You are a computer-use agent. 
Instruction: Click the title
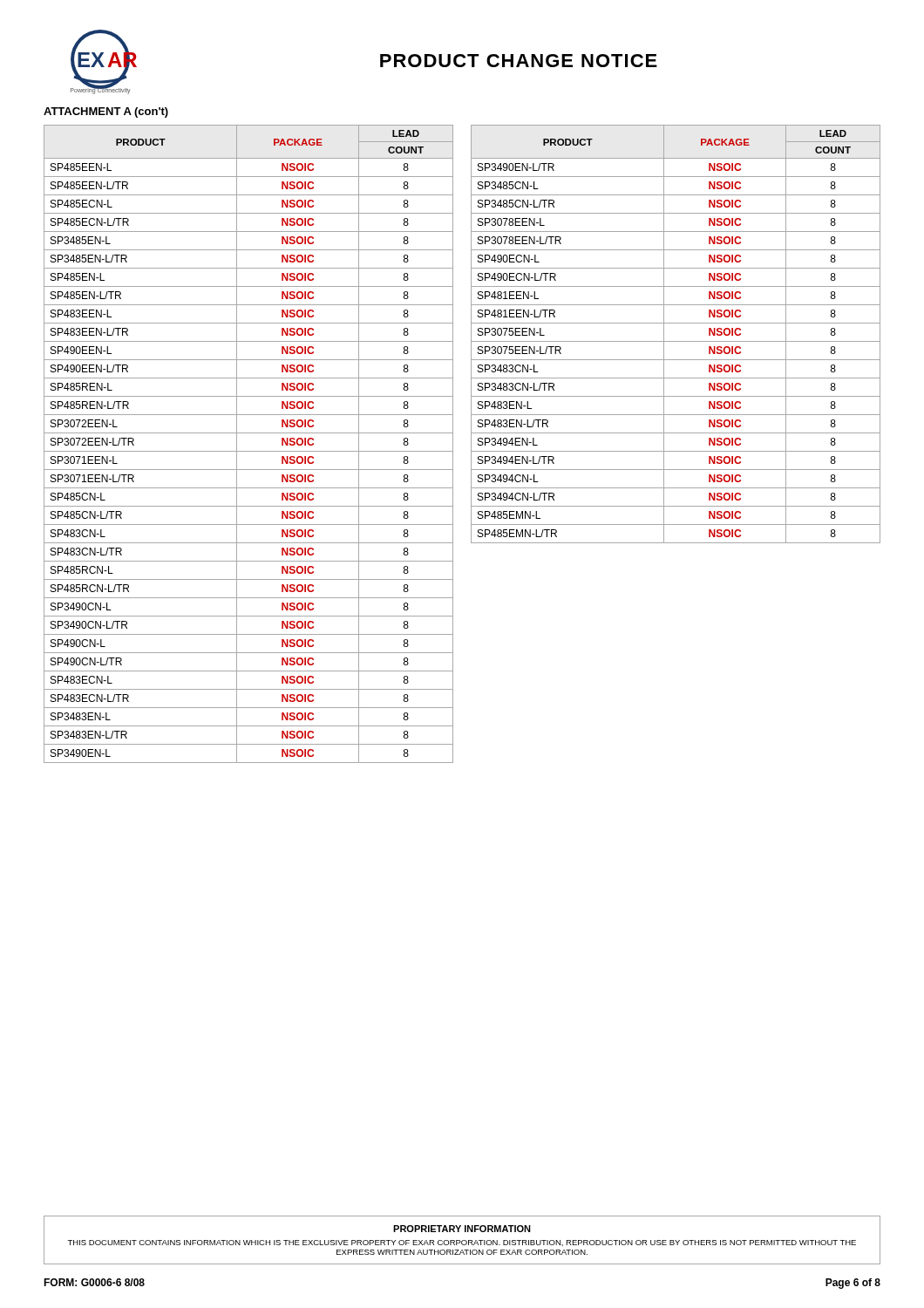coord(519,61)
